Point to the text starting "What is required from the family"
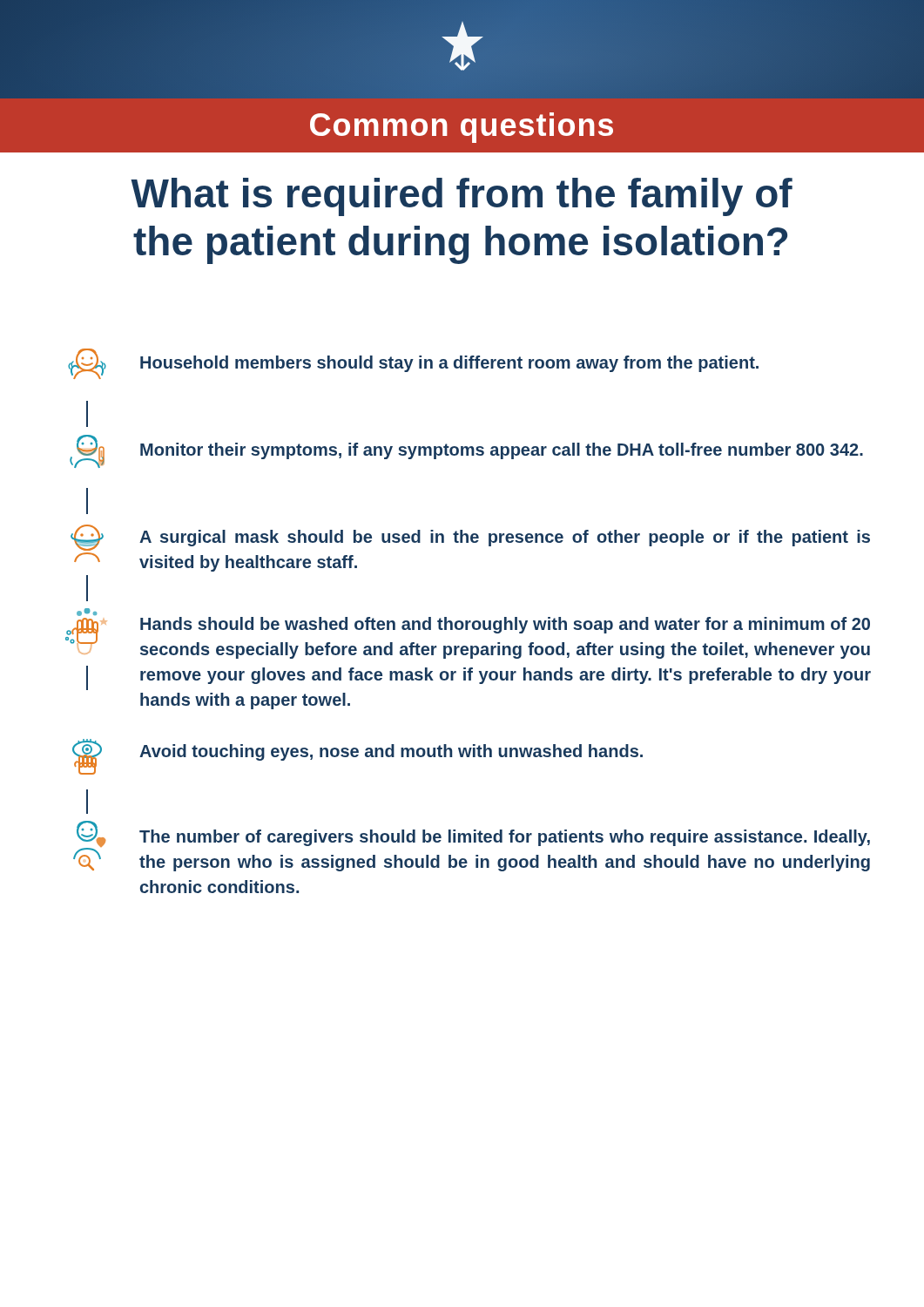Image resolution: width=924 pixels, height=1307 pixels. 462,217
